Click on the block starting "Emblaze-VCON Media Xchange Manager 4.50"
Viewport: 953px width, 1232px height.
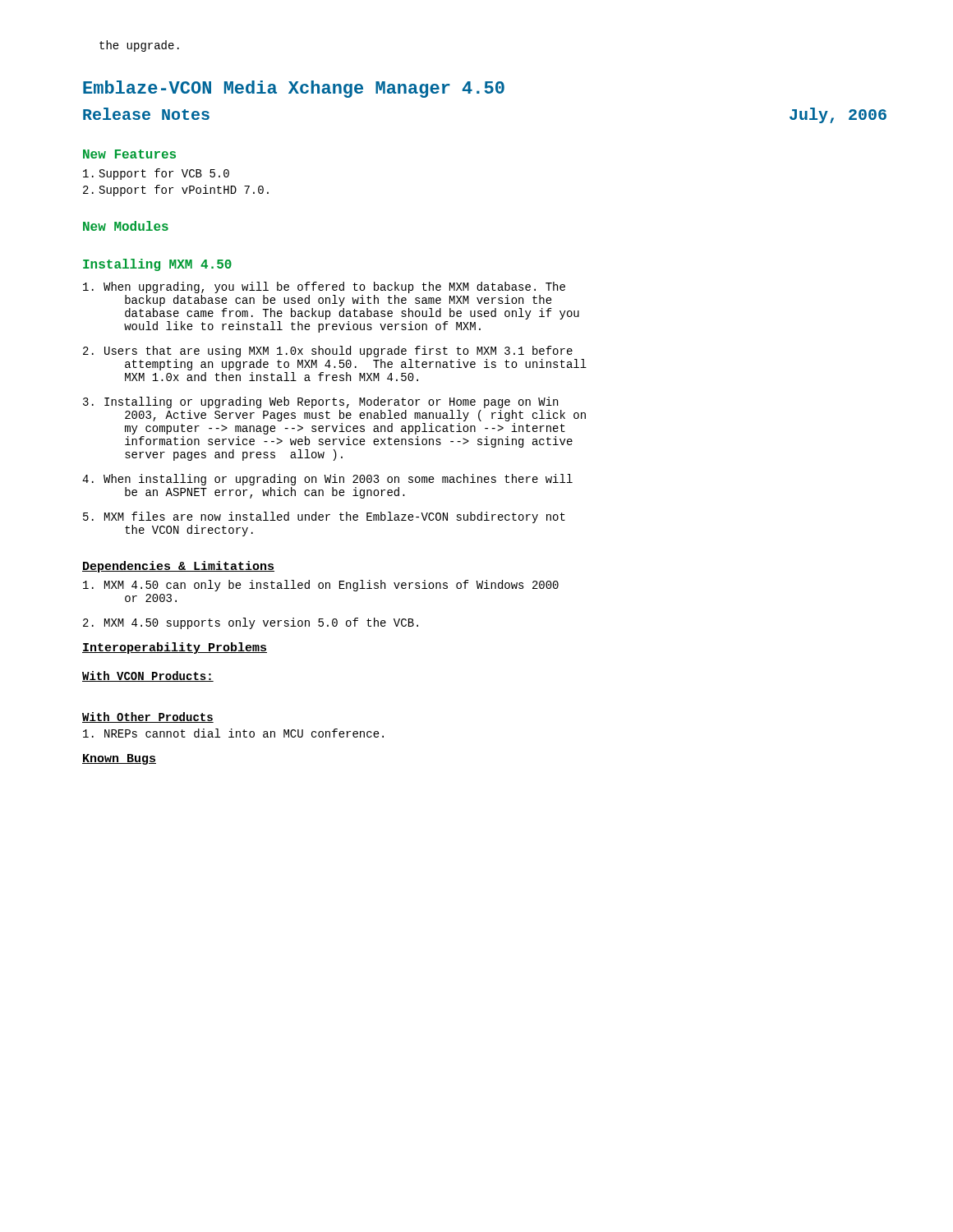294,89
